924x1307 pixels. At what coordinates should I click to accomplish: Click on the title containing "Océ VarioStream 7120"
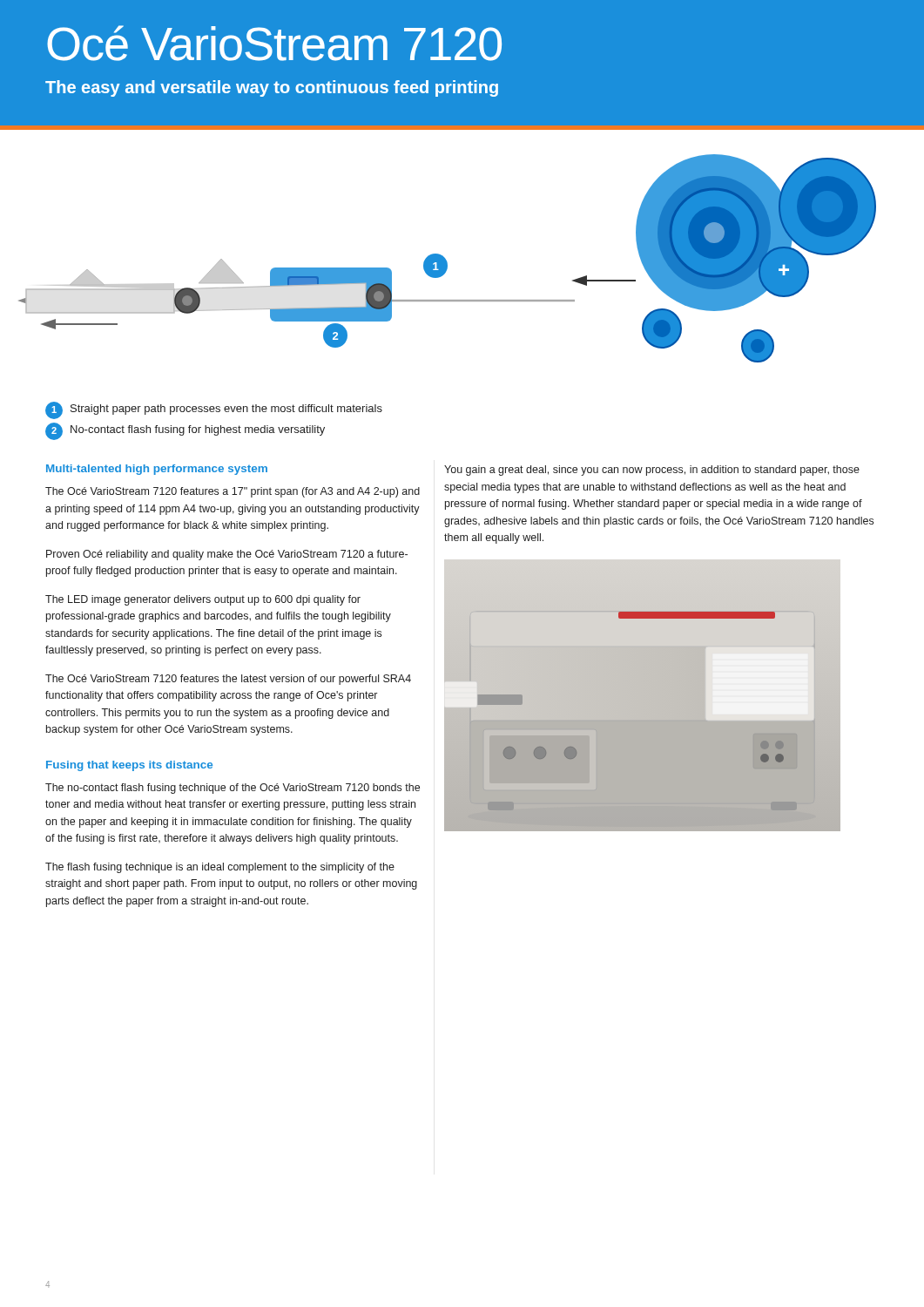coord(274,44)
